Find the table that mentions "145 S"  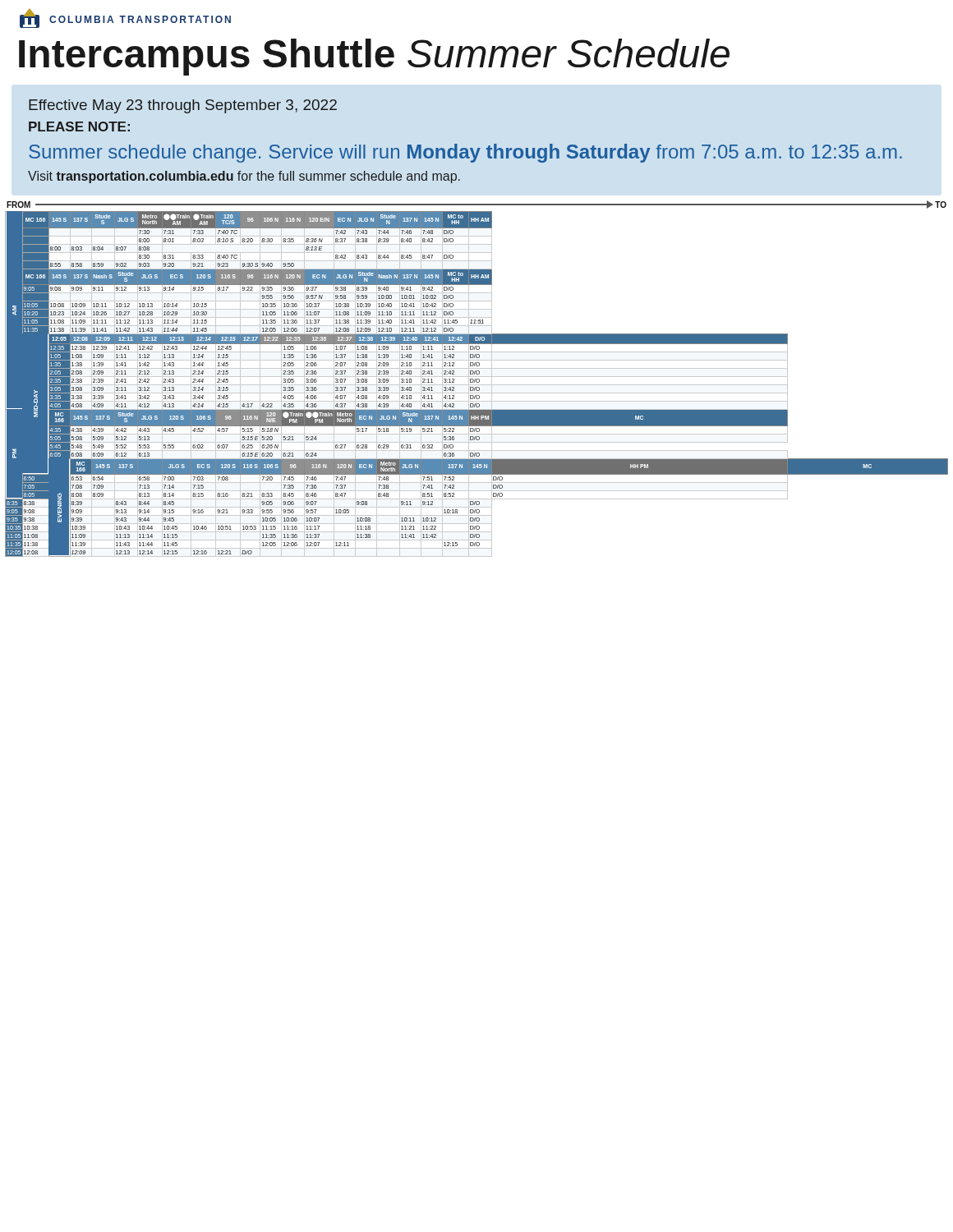(x=476, y=379)
